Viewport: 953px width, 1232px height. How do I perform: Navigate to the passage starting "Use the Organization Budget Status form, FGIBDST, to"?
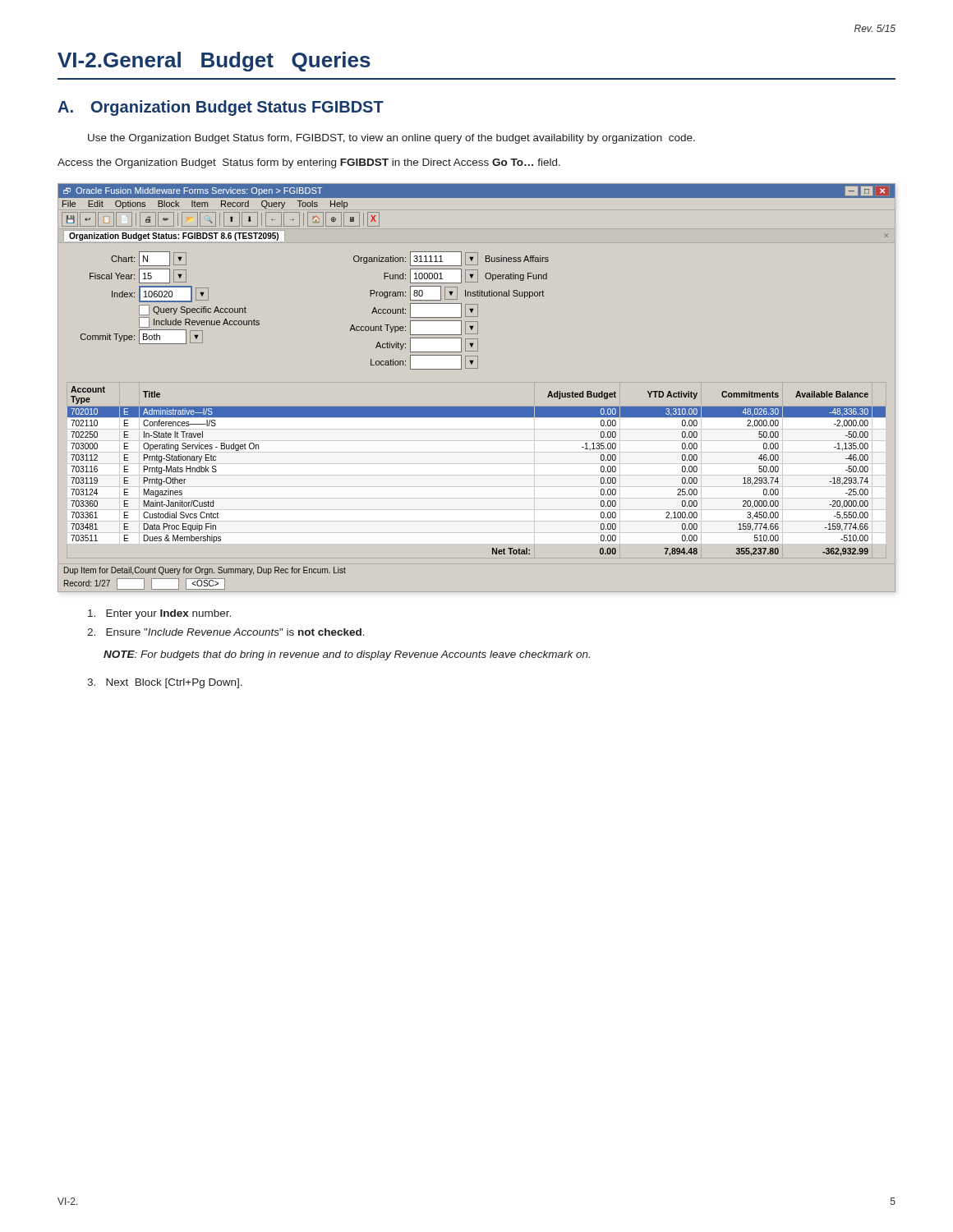click(391, 138)
